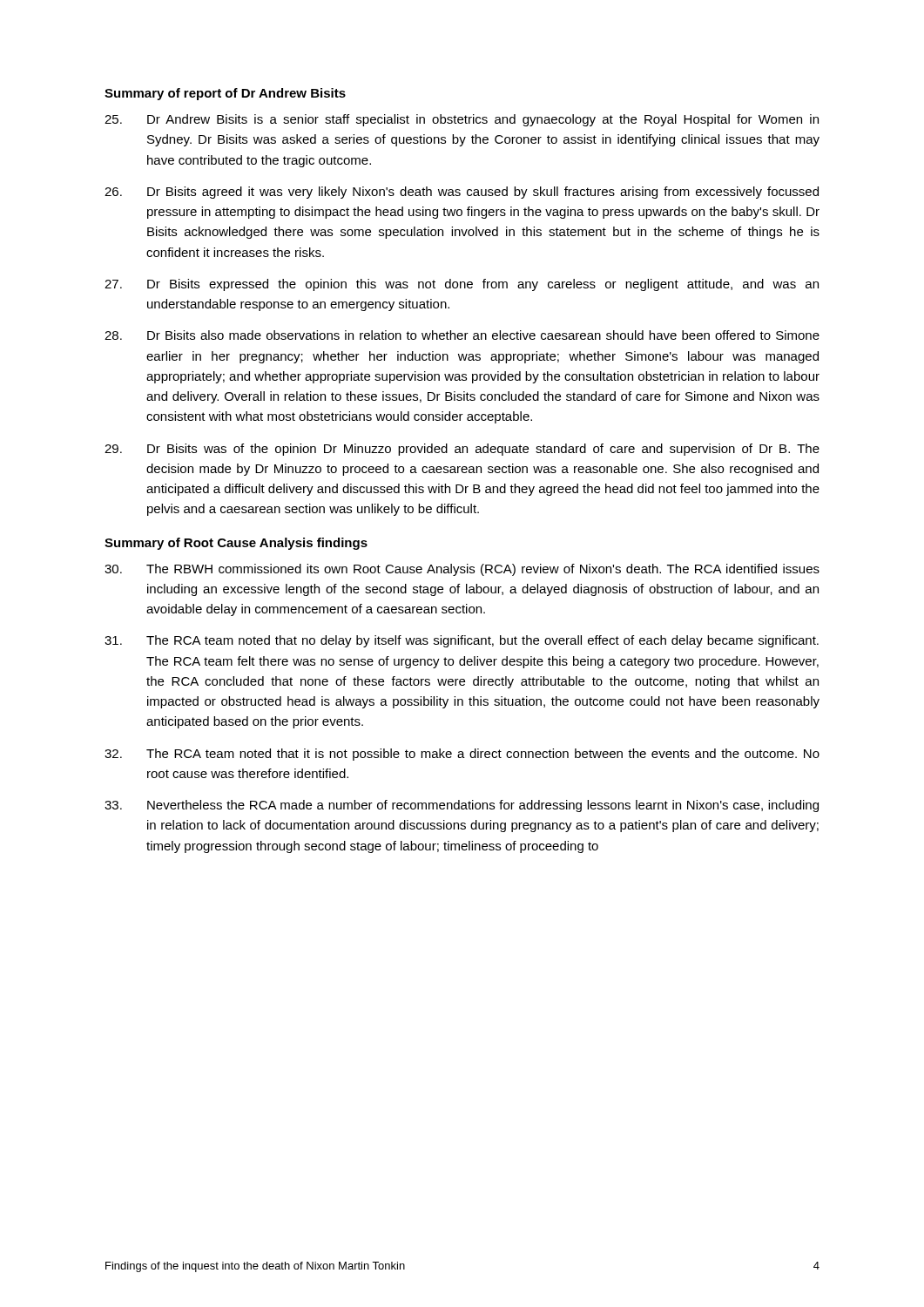Click on the block starting "30. The RBWH"
The width and height of the screenshot is (924, 1307).
[x=462, y=588]
